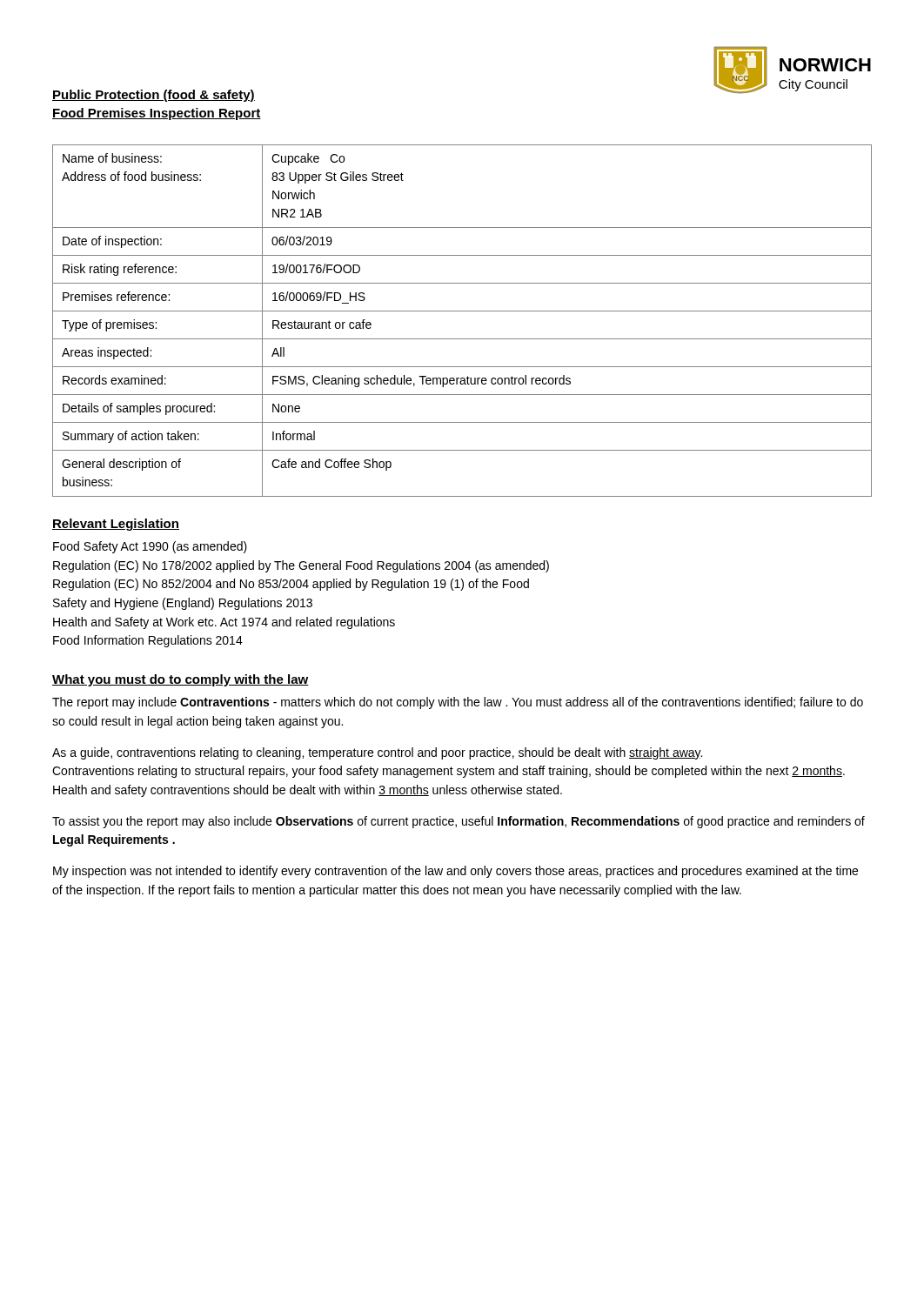Find the table that mentions "Date of inspection:"

tap(462, 321)
